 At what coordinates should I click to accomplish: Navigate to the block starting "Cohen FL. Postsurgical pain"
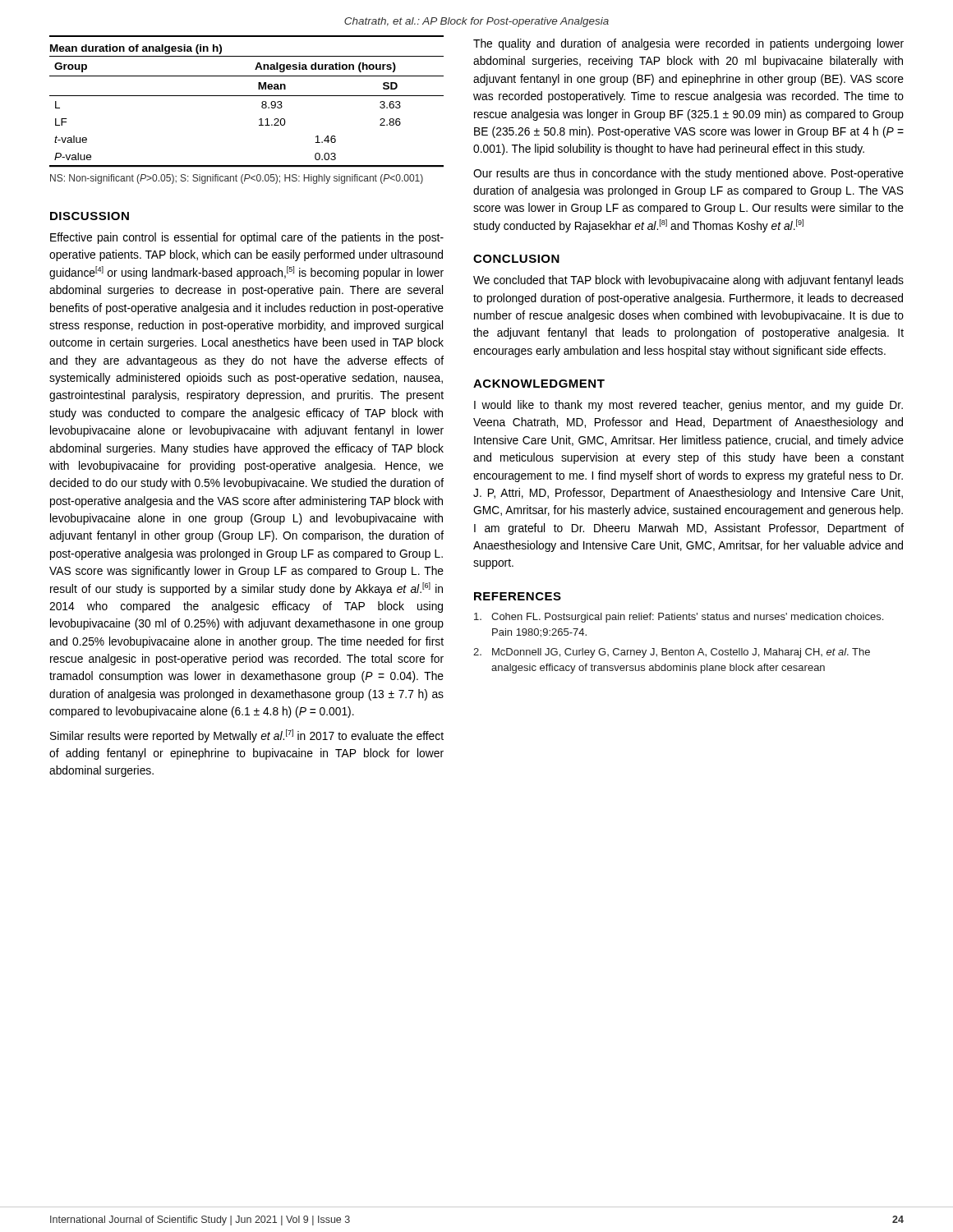(x=688, y=625)
